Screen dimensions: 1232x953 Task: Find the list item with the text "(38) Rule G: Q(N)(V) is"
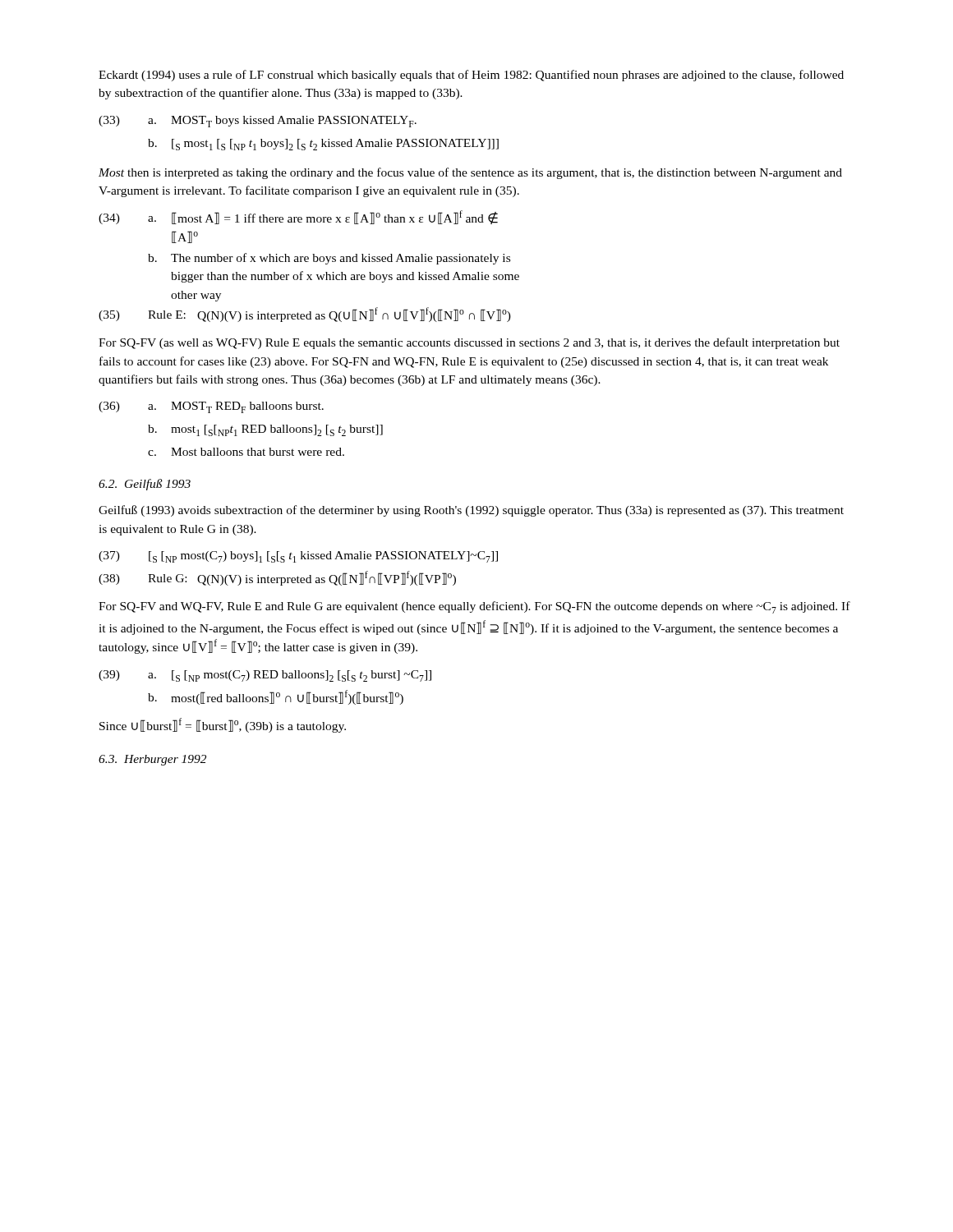click(277, 578)
